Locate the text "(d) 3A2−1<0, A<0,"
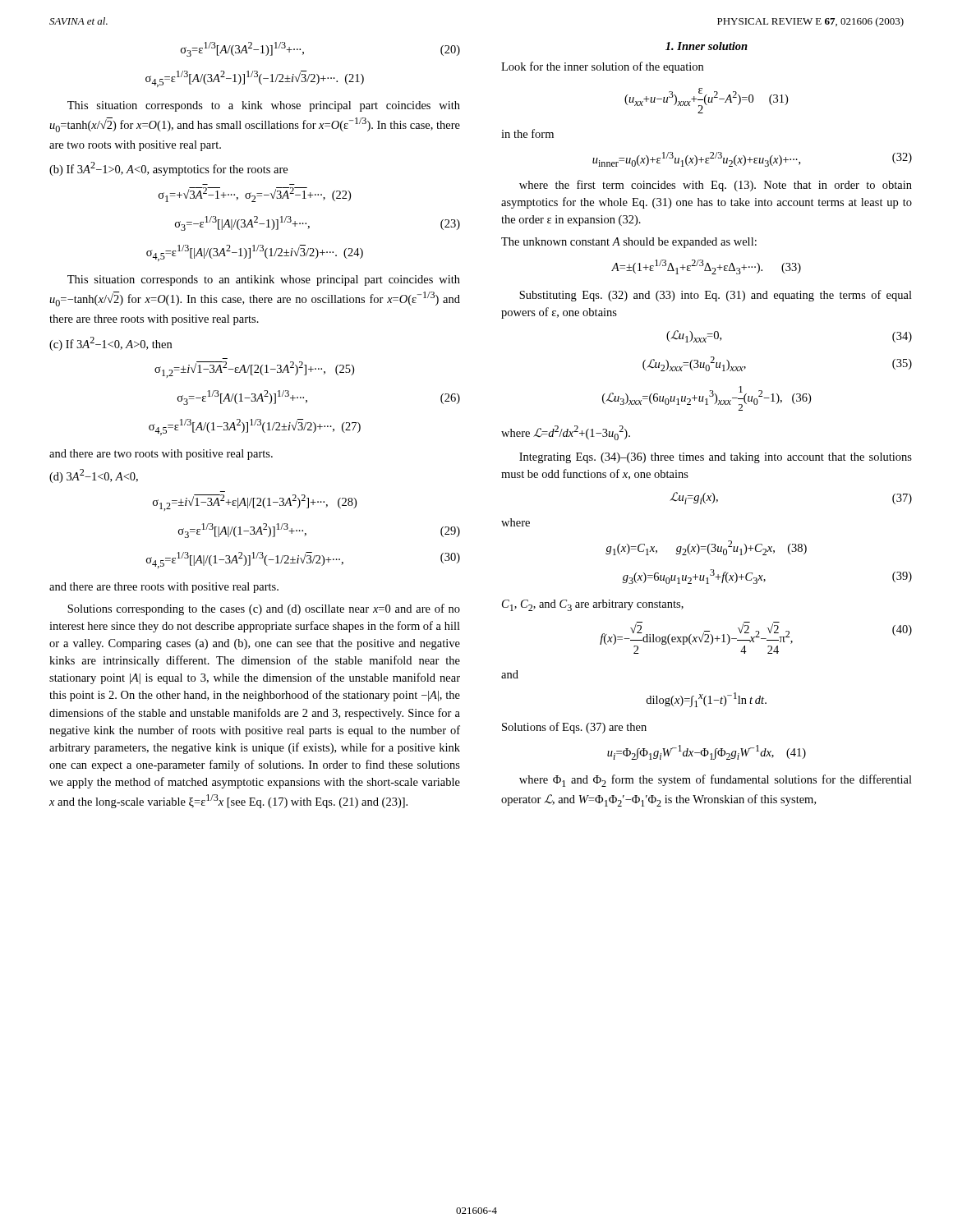Viewport: 953px width, 1232px height. (94, 476)
